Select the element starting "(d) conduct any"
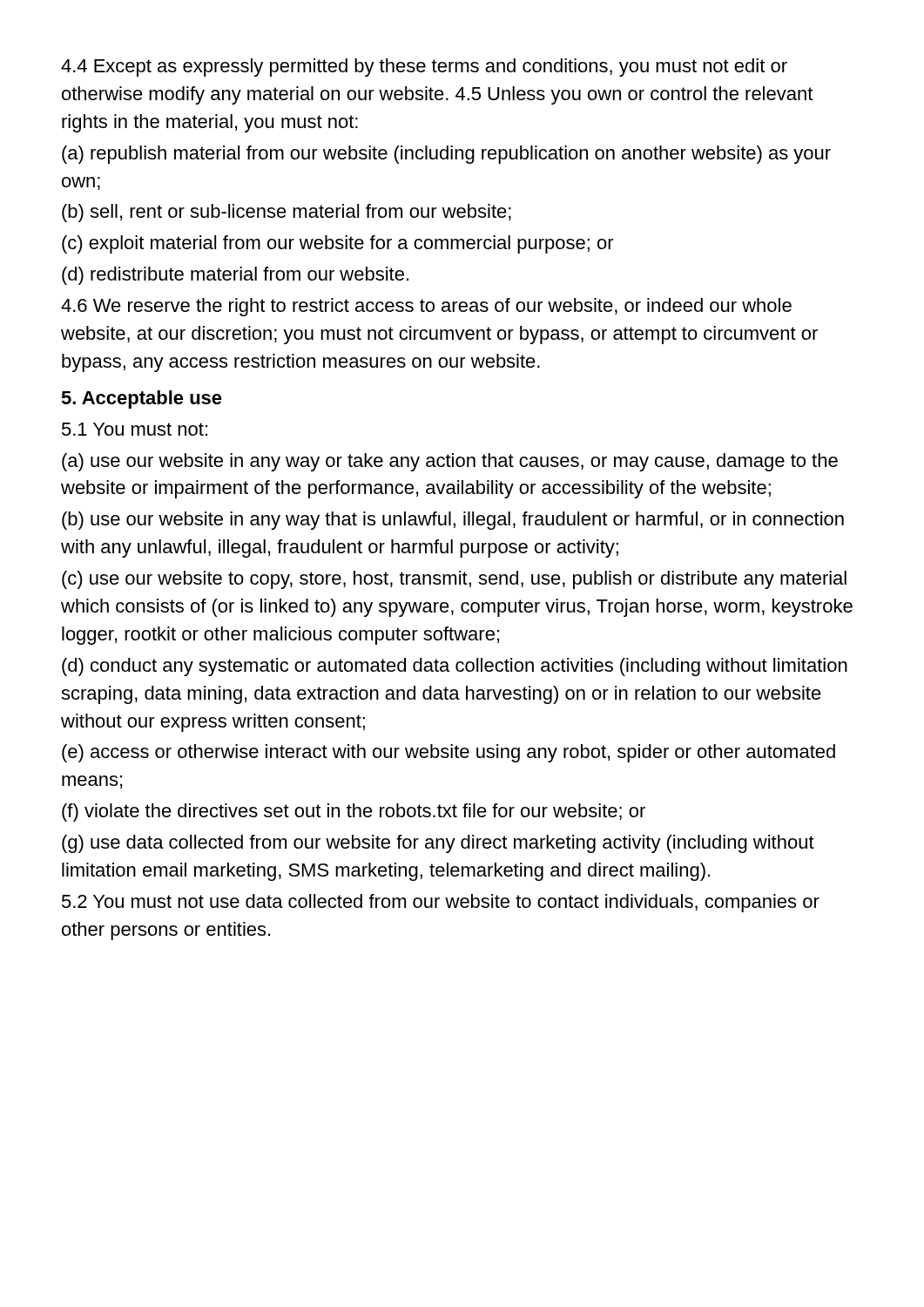Image resolution: width=924 pixels, height=1307 pixels. click(x=462, y=693)
